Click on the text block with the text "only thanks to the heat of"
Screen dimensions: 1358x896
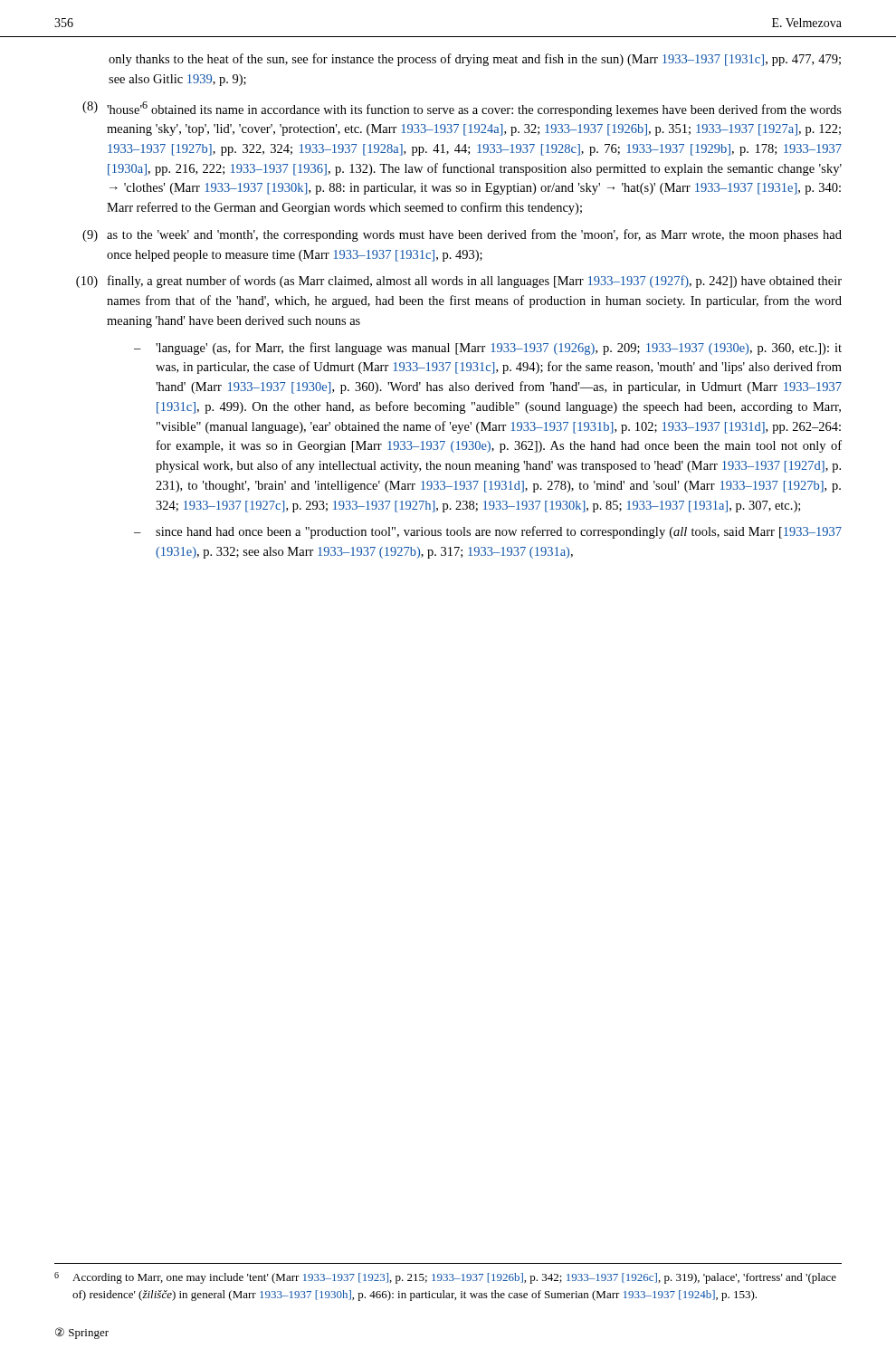tap(475, 69)
